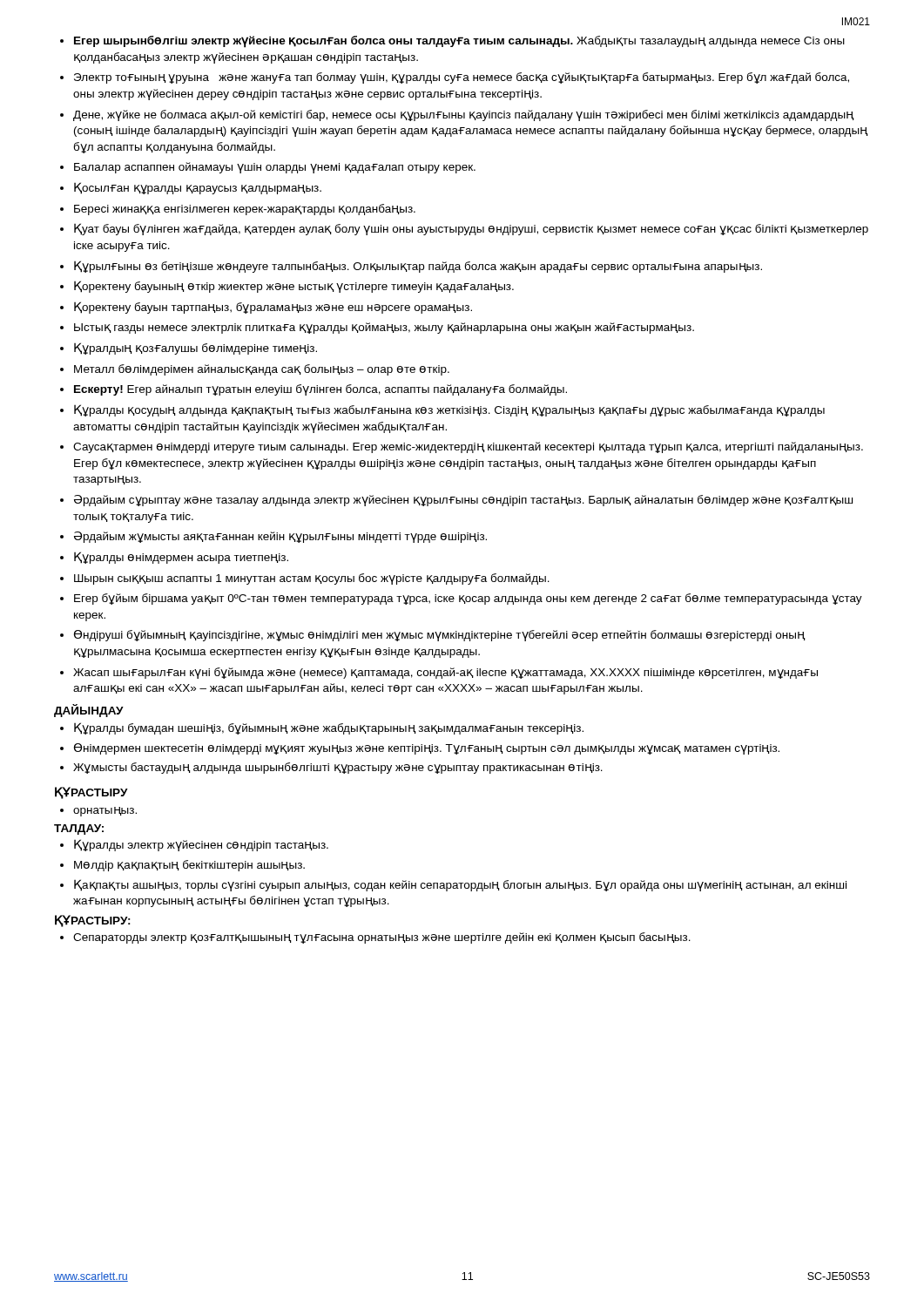This screenshot has height=1307, width=924.
Task: Locate the text starting "Қуат бауы бүлінген жағдайда, қатерден аулақ"
Action: click(x=471, y=237)
